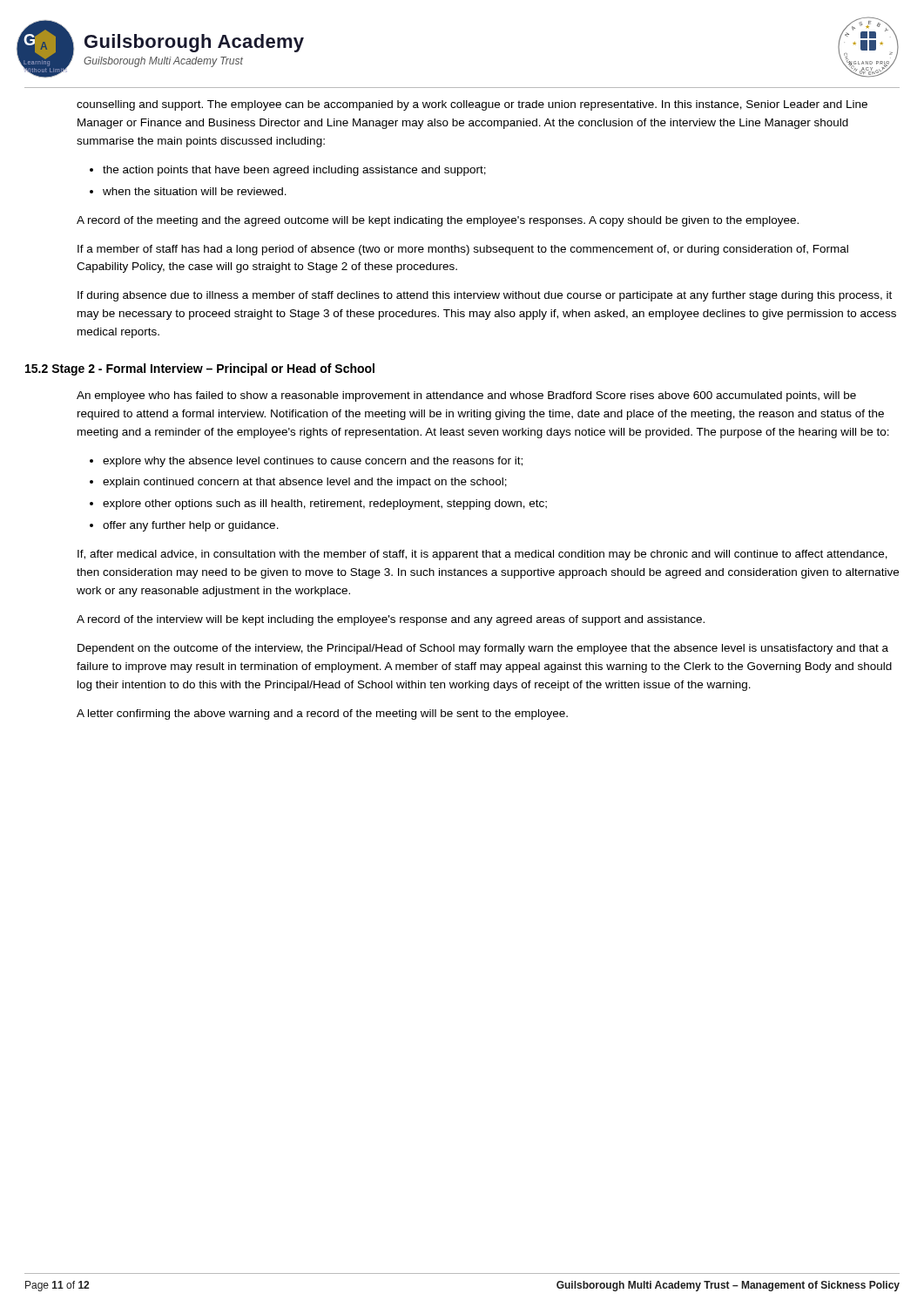Select the block starting "If a member of staff has had"
The image size is (924, 1307).
463,257
